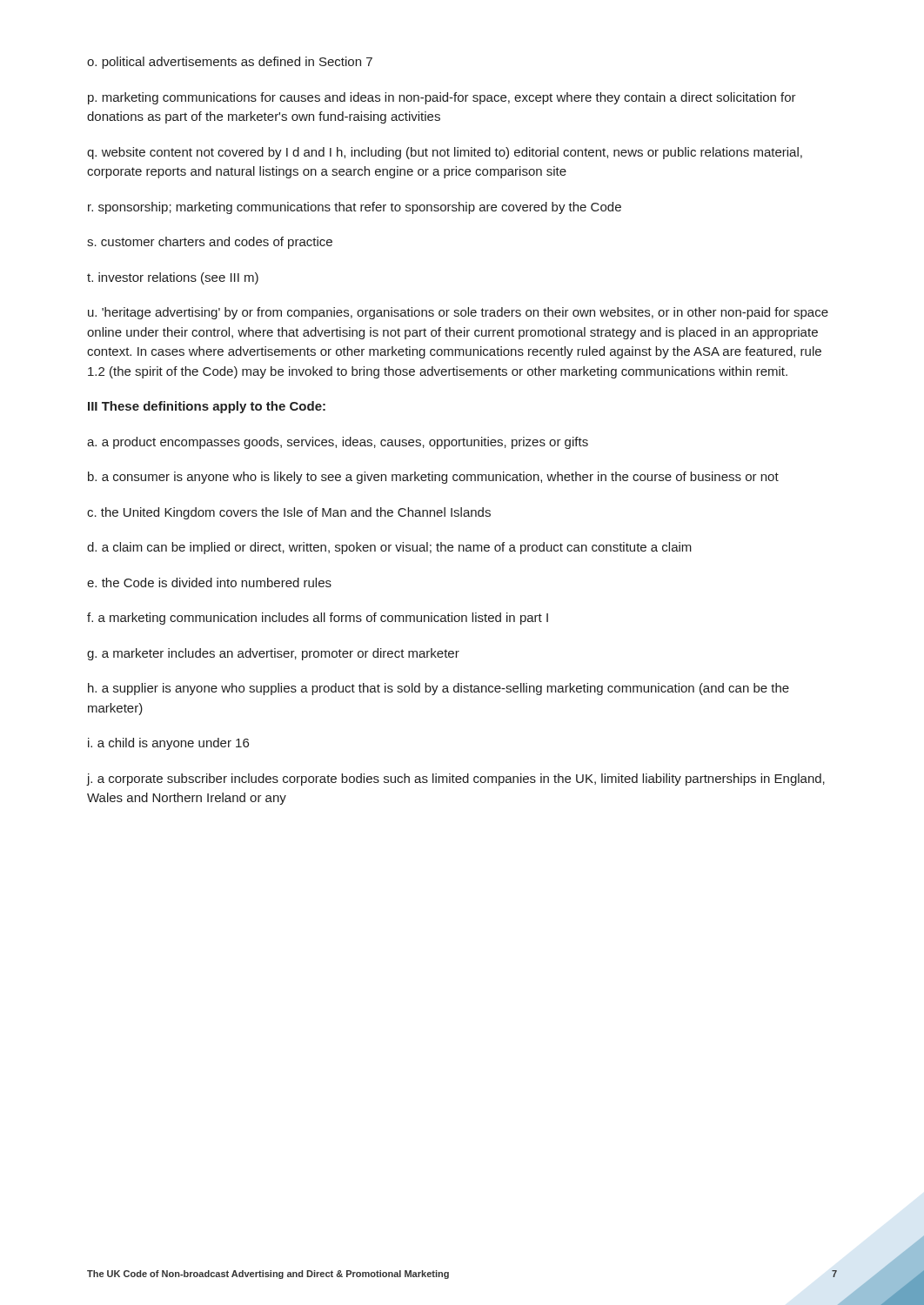924x1305 pixels.
Task: Point to "III These definitions apply to the Code:"
Action: [x=207, y=406]
